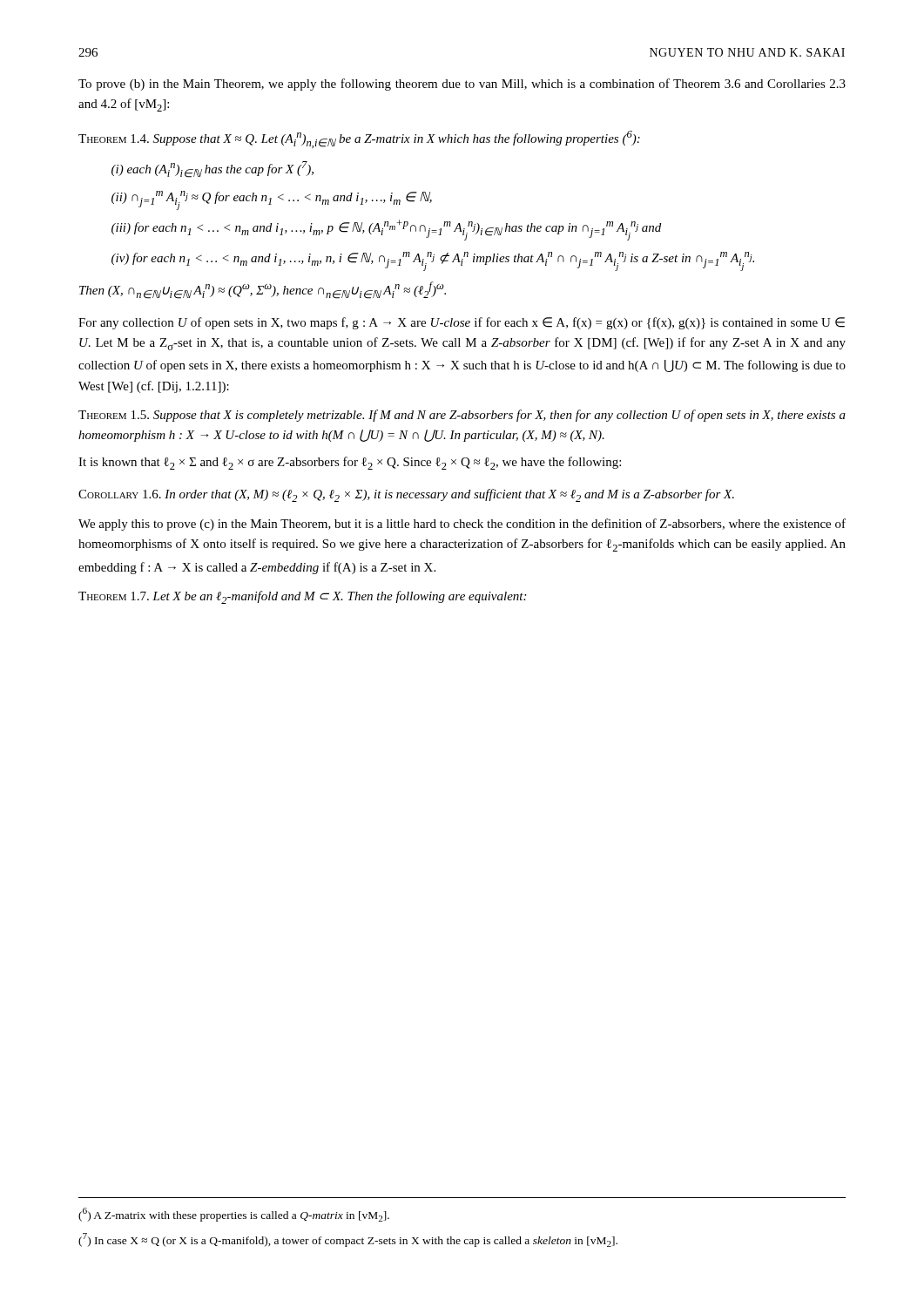This screenshot has width=924, height=1307.
Task: Locate the text starting "We apply this to prove (c) in the"
Action: [462, 546]
